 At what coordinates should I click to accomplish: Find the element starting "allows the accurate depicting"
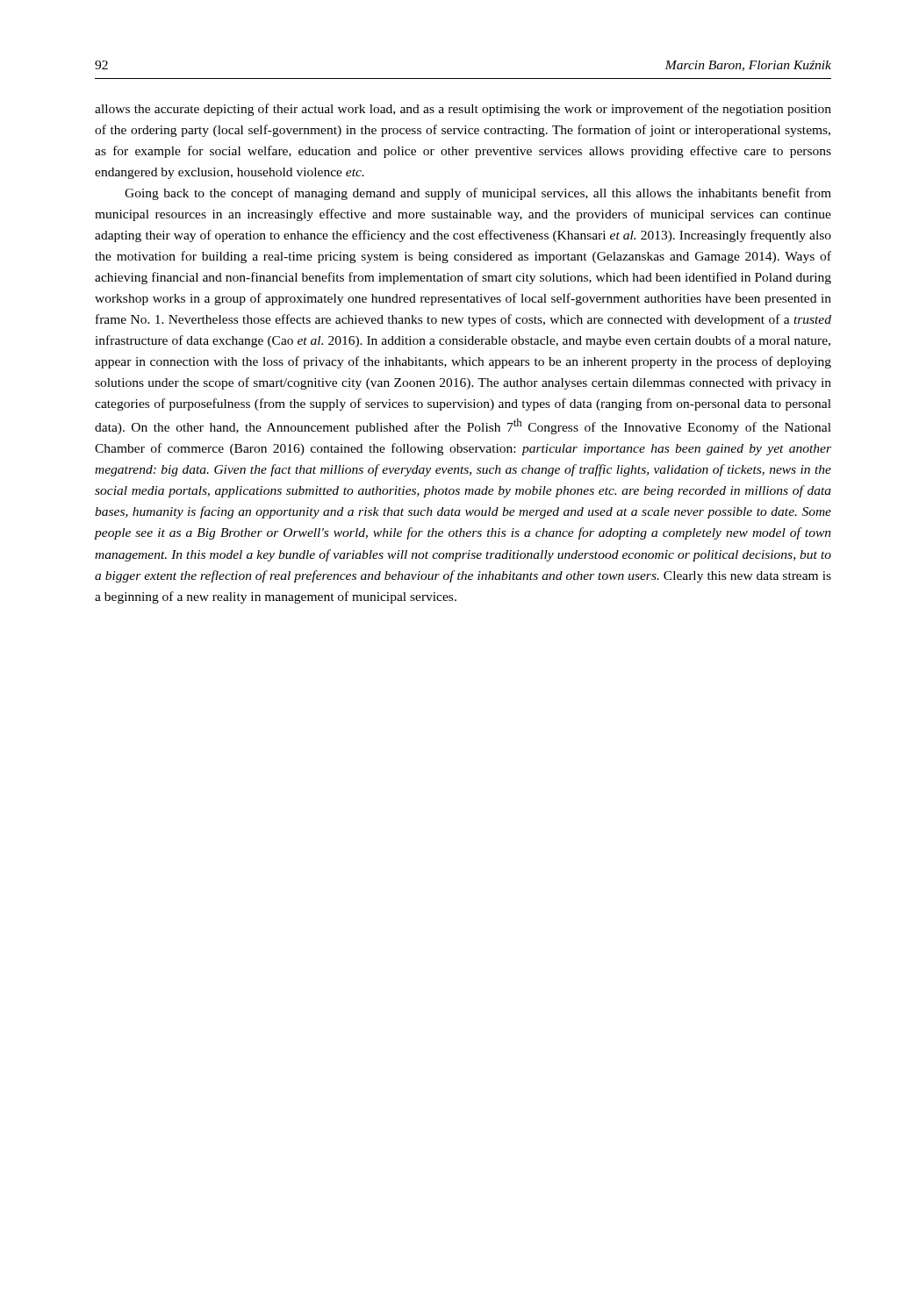tap(463, 352)
